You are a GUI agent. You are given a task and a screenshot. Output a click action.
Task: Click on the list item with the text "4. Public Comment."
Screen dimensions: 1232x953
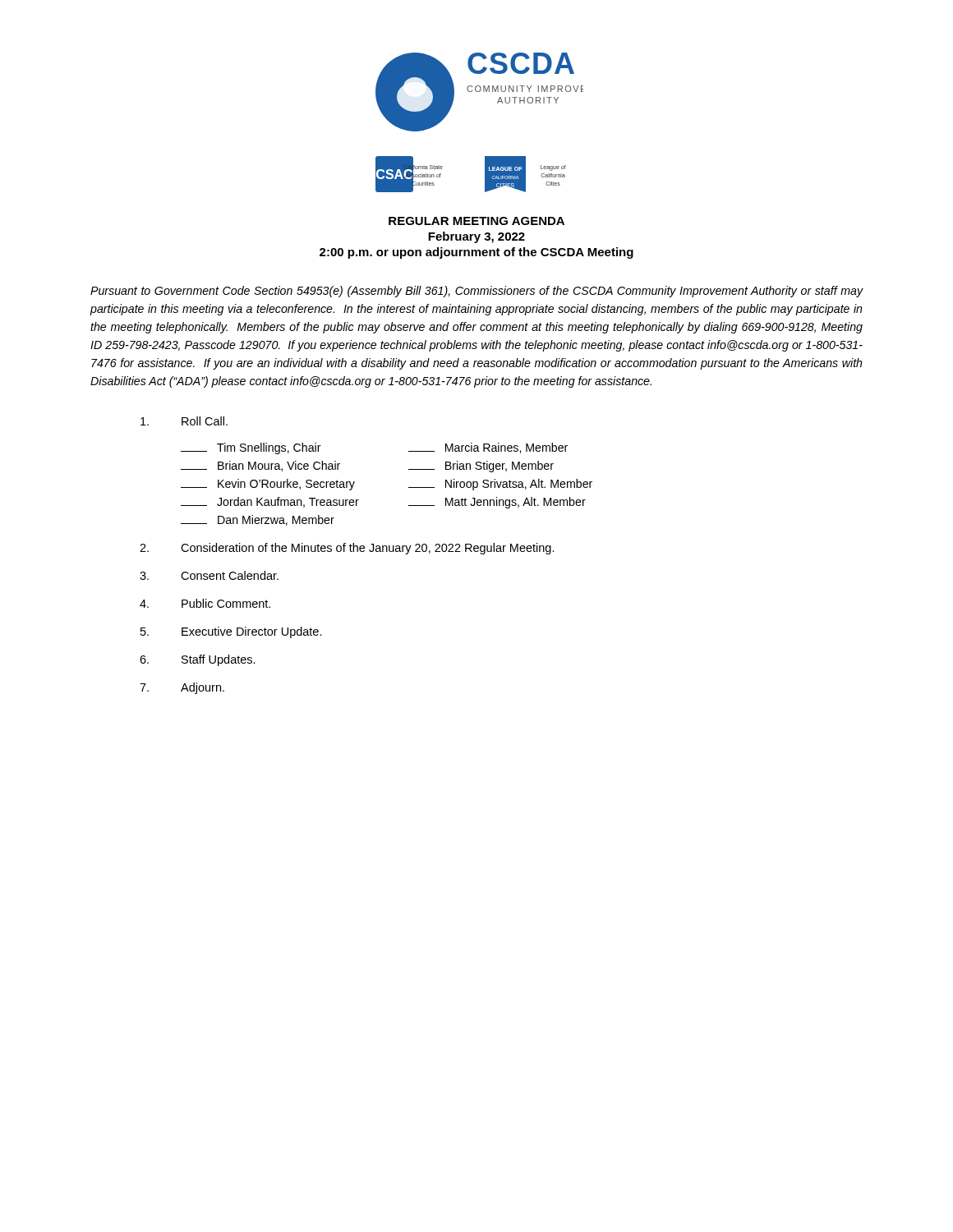click(206, 604)
